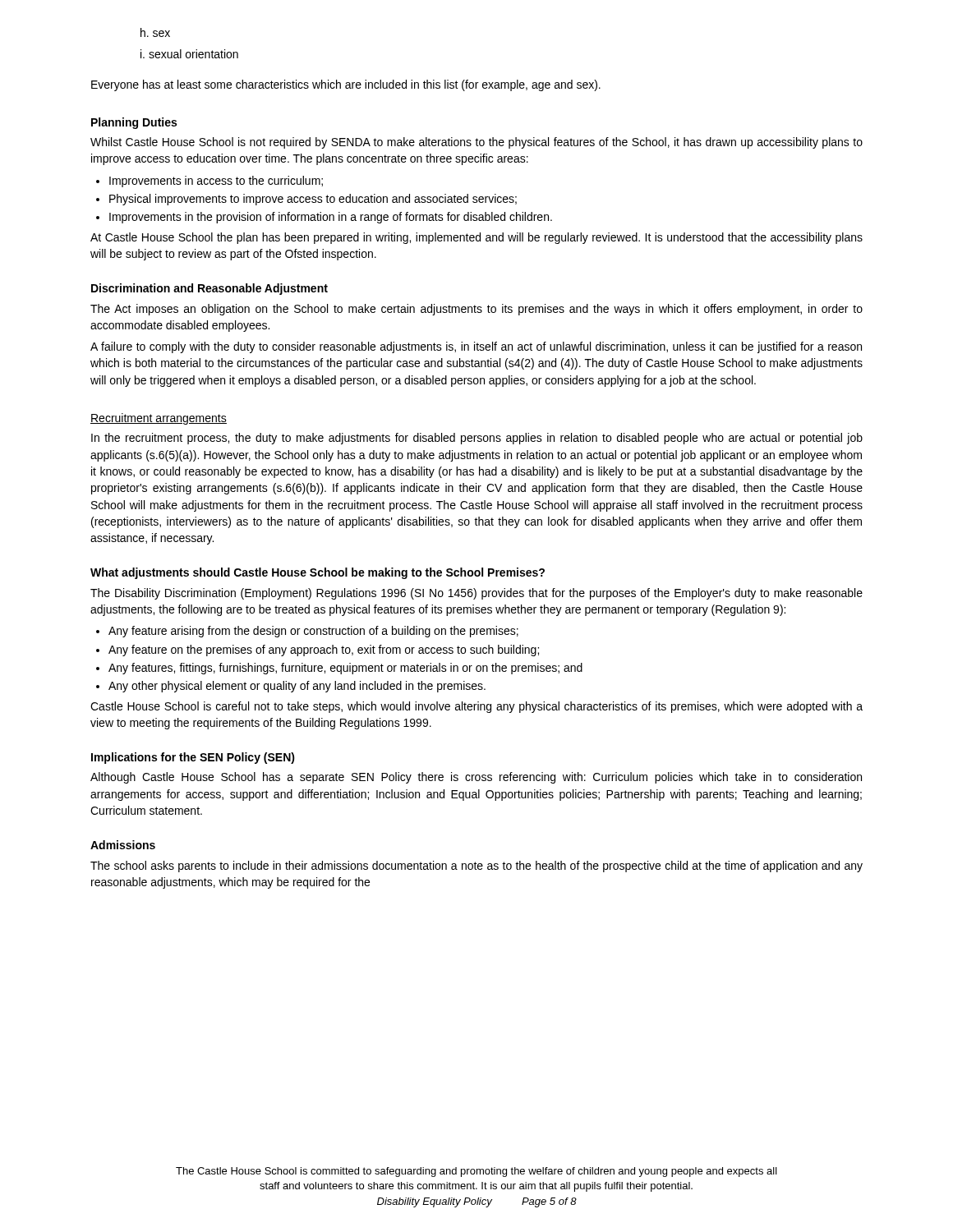Viewport: 953px width, 1232px height.
Task: Find the list item containing "Any feature on the"
Action: pos(476,649)
